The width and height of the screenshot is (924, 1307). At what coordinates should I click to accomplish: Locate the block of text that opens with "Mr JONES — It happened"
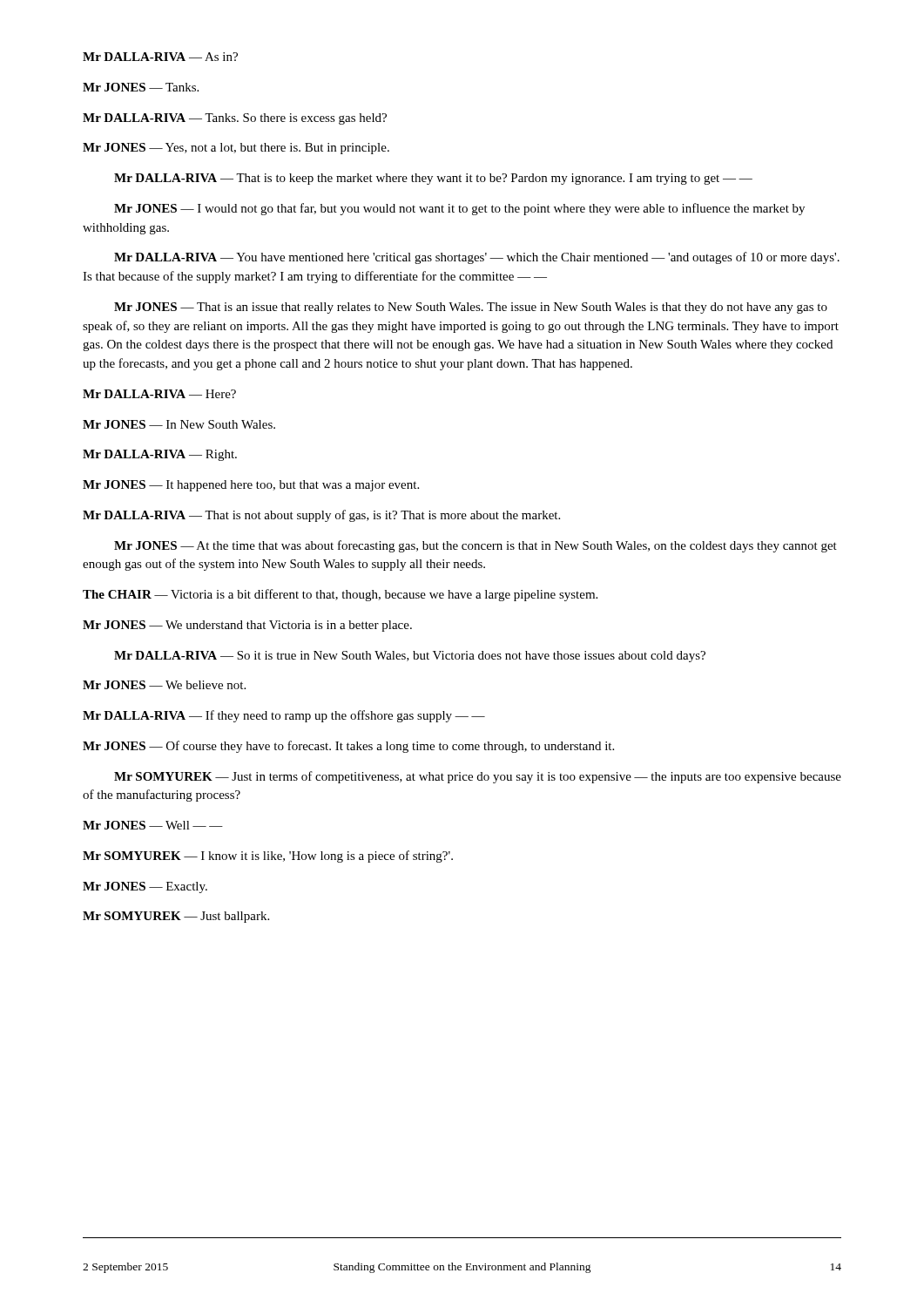click(x=251, y=484)
